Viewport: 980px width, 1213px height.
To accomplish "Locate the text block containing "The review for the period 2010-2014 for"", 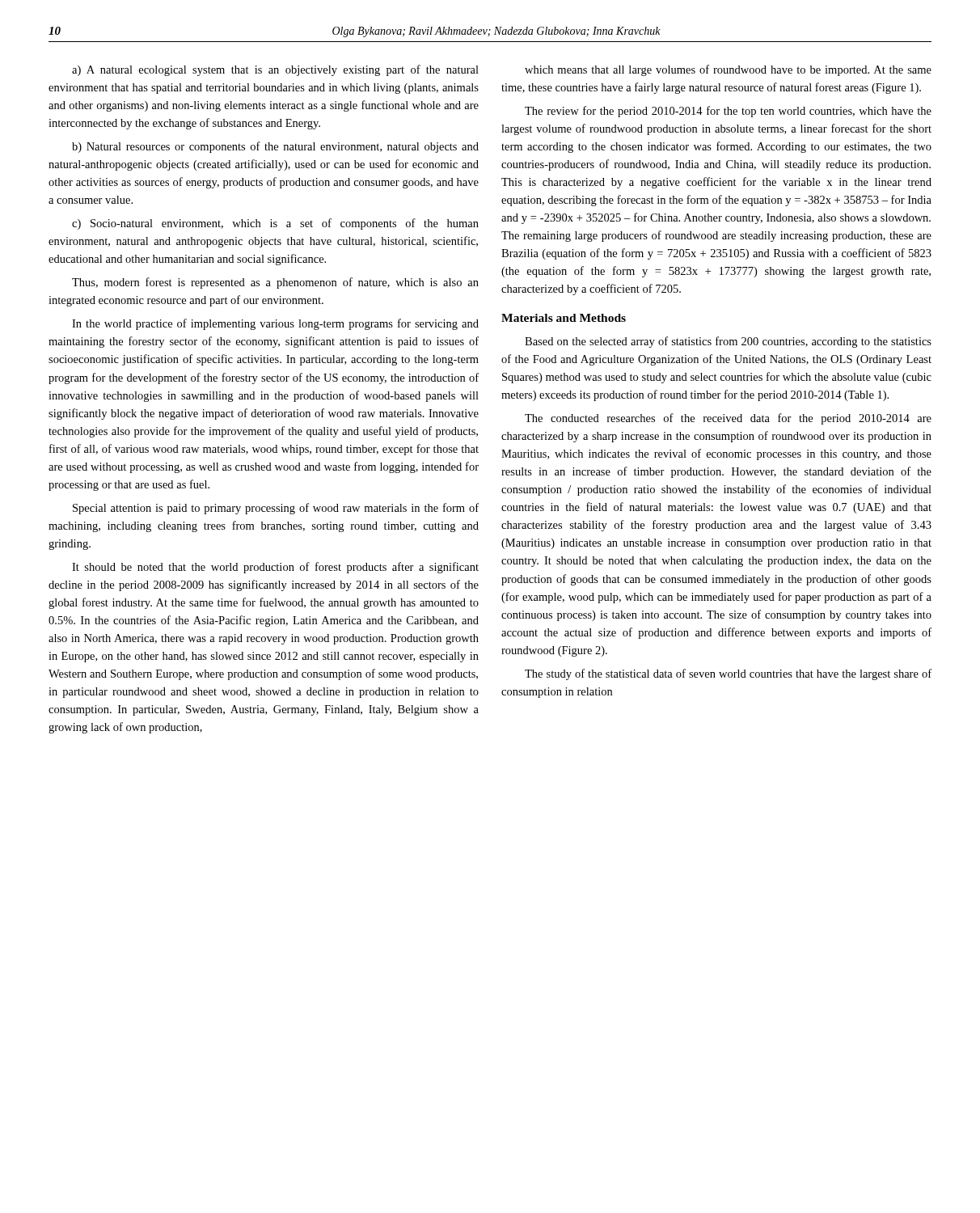I will (716, 200).
